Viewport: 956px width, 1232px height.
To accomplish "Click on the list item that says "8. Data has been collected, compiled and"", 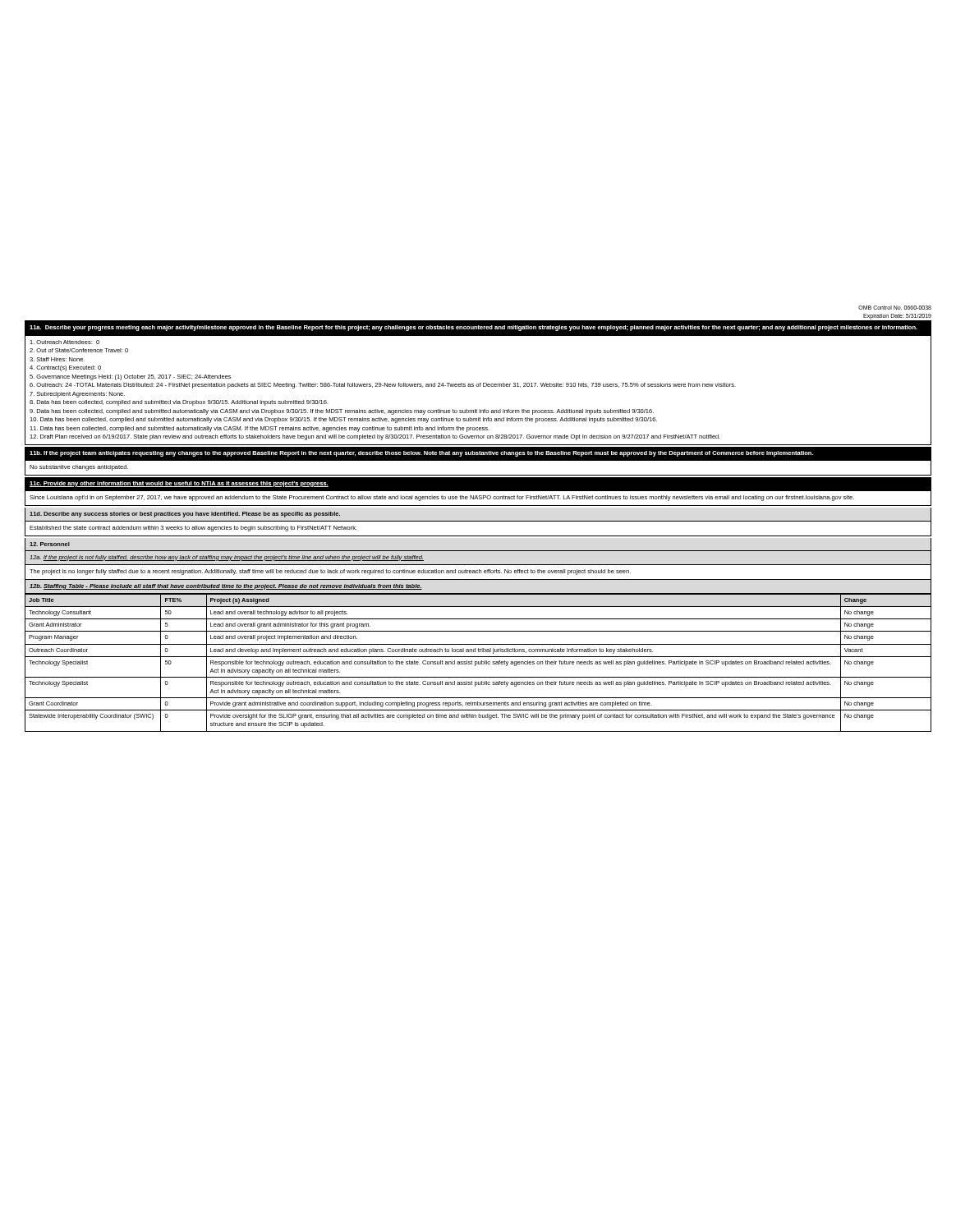I will (x=478, y=403).
